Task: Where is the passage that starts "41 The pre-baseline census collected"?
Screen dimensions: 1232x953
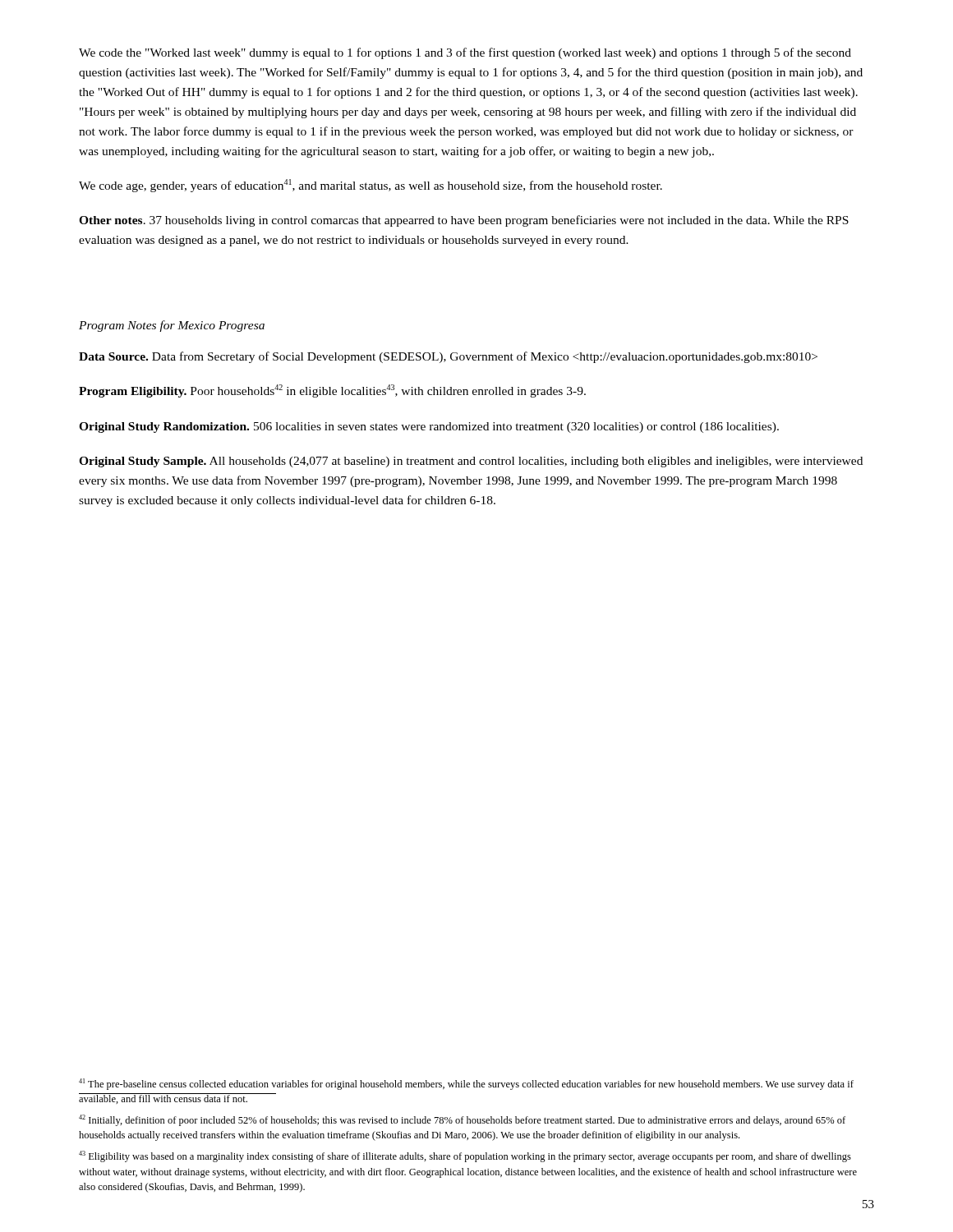Action: tap(466, 1091)
